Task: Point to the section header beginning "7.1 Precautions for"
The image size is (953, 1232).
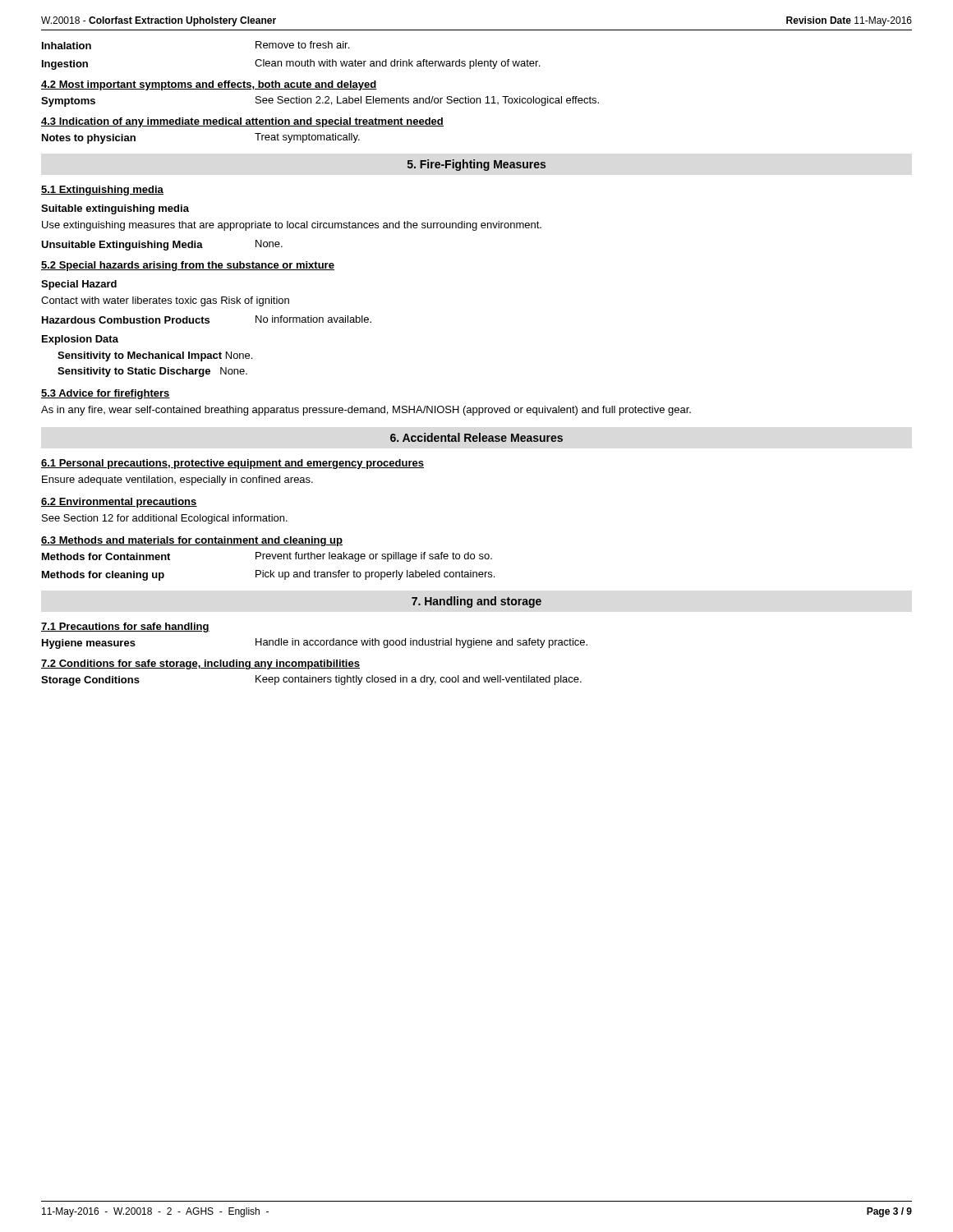Action: point(125,626)
